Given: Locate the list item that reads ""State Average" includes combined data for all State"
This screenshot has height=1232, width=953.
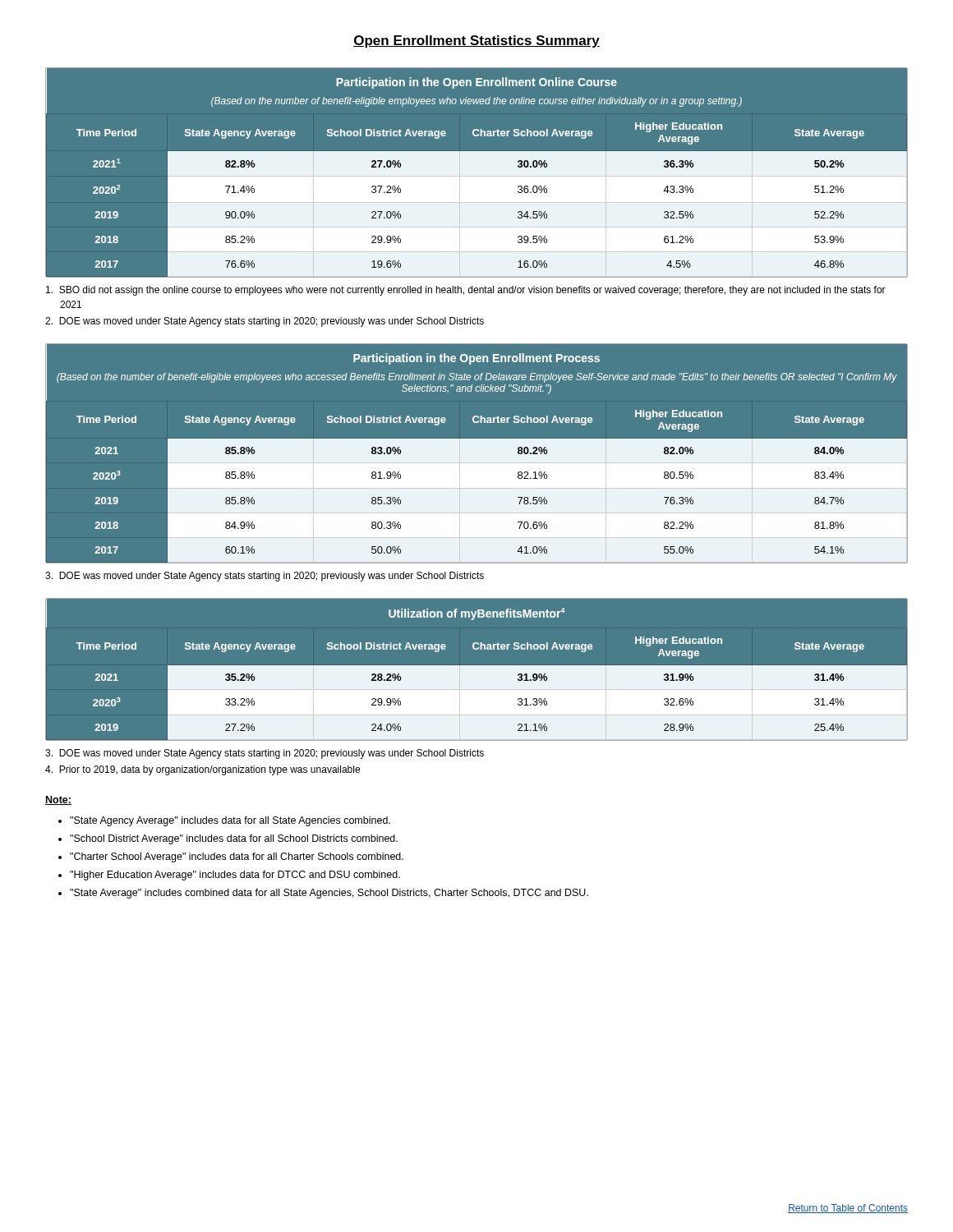Looking at the screenshot, I should 329,893.
